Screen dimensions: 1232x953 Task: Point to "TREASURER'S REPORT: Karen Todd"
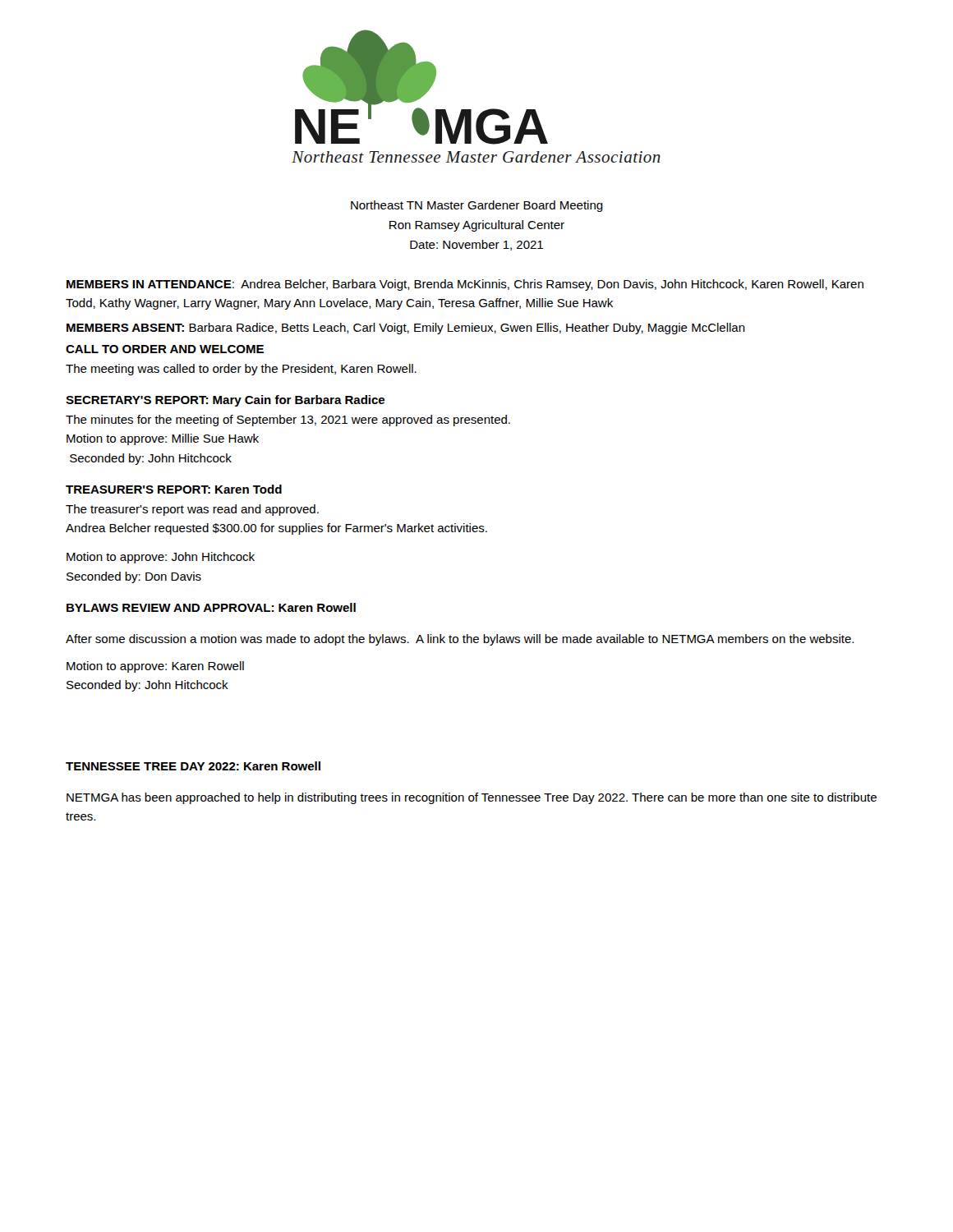[174, 489]
